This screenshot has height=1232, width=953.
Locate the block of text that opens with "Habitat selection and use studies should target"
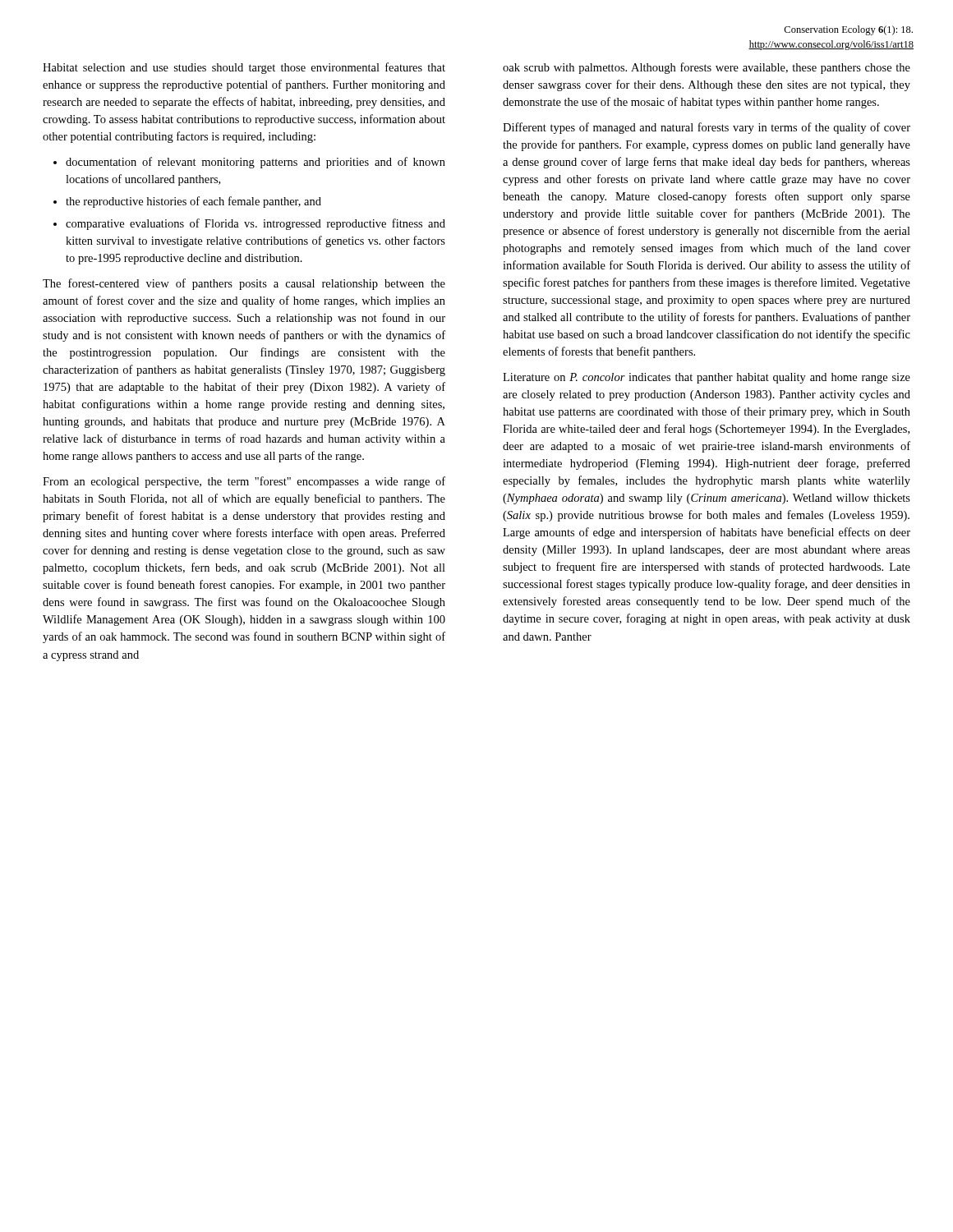(x=244, y=102)
